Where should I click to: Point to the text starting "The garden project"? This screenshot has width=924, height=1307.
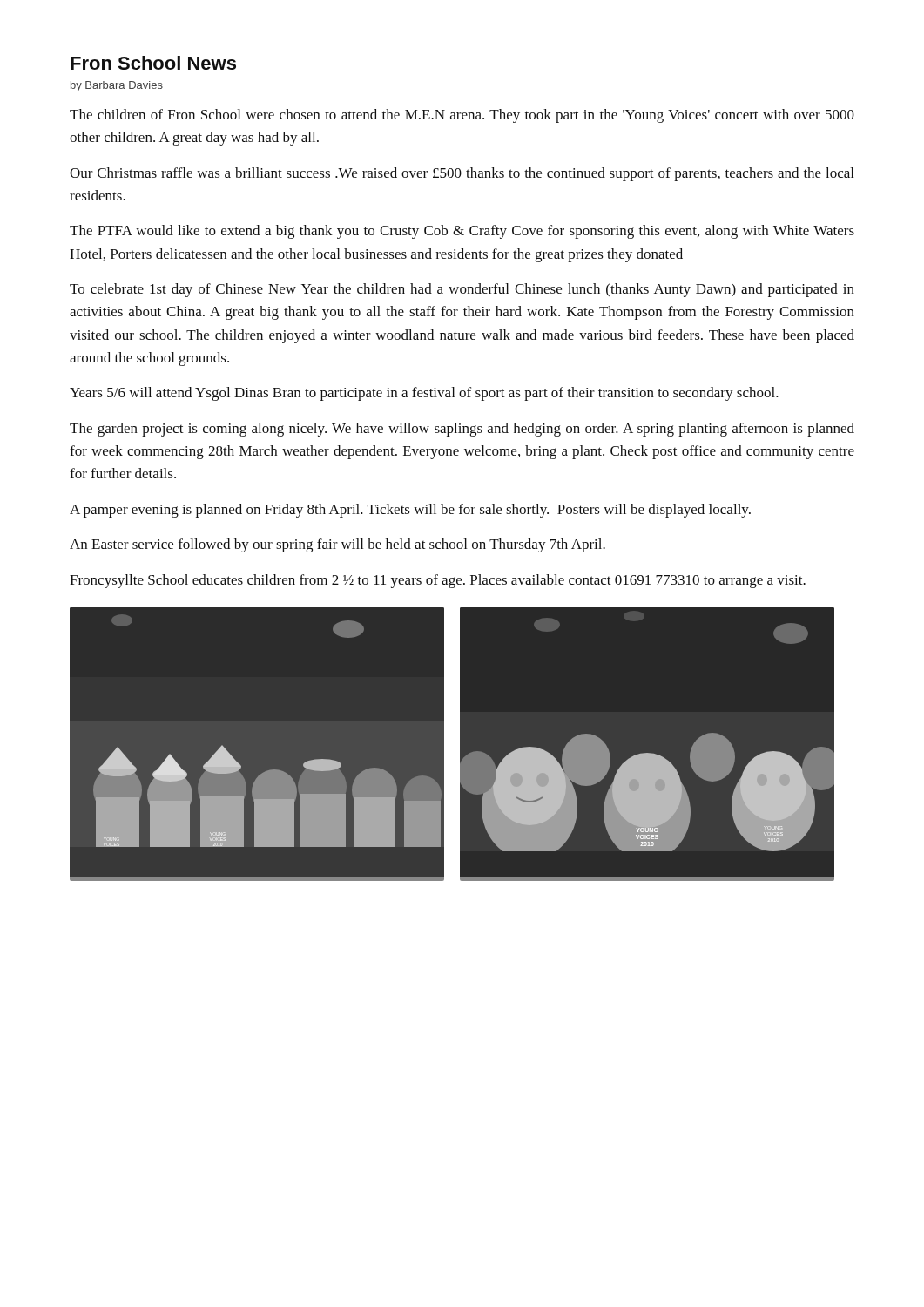click(462, 451)
